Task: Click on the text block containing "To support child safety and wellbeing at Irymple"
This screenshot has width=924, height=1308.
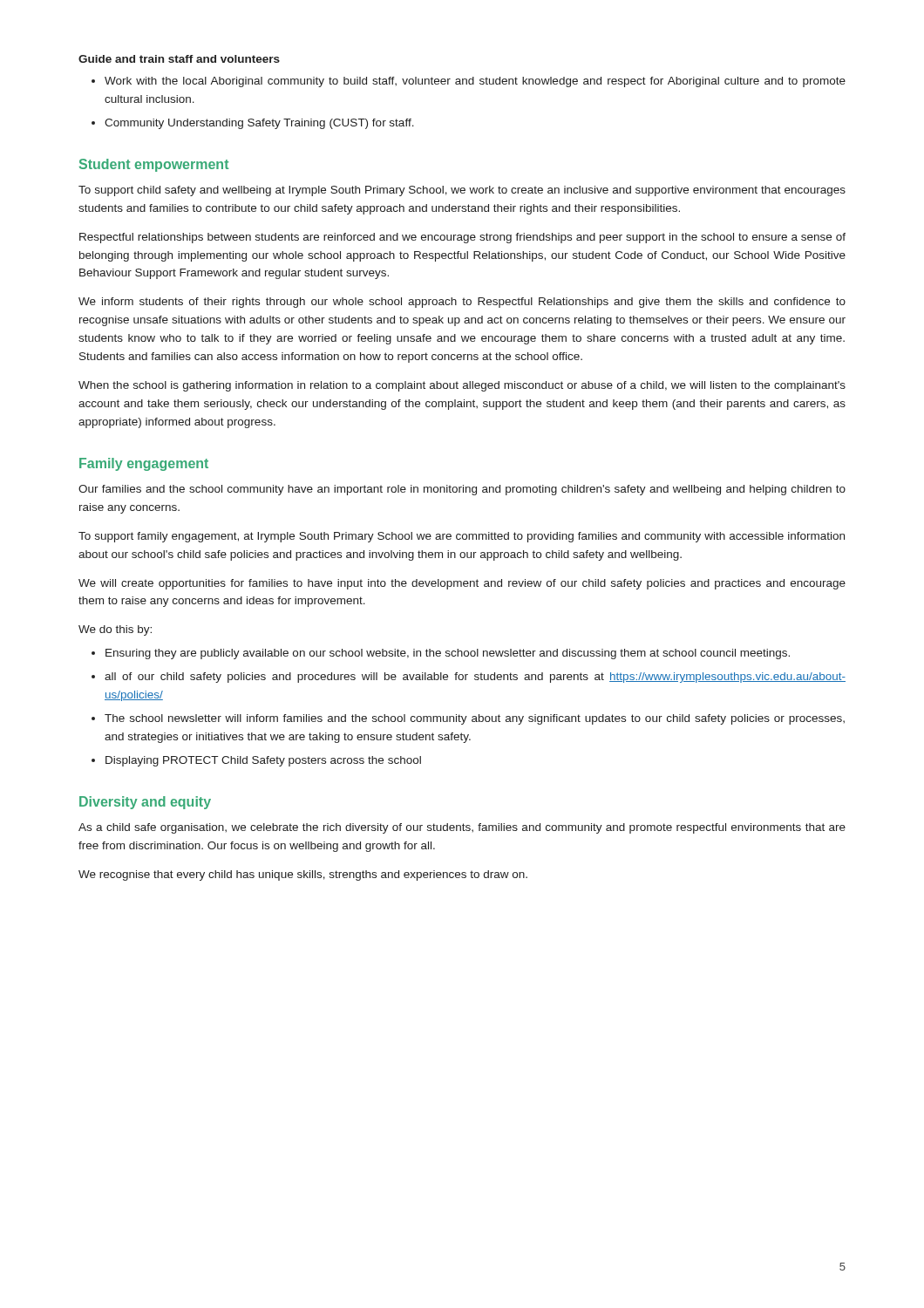Action: click(462, 199)
